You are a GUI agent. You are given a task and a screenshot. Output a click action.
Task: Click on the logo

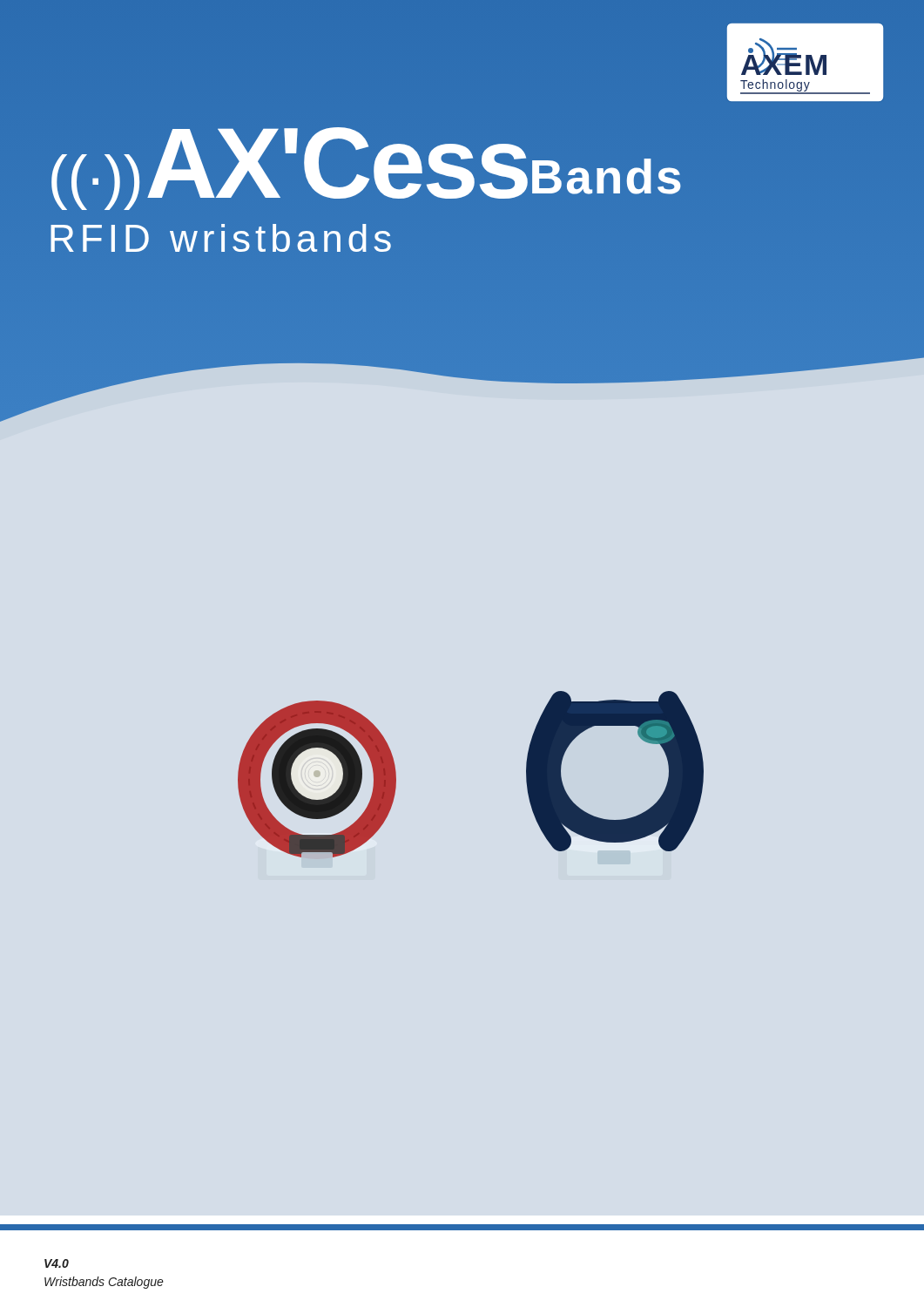(805, 64)
